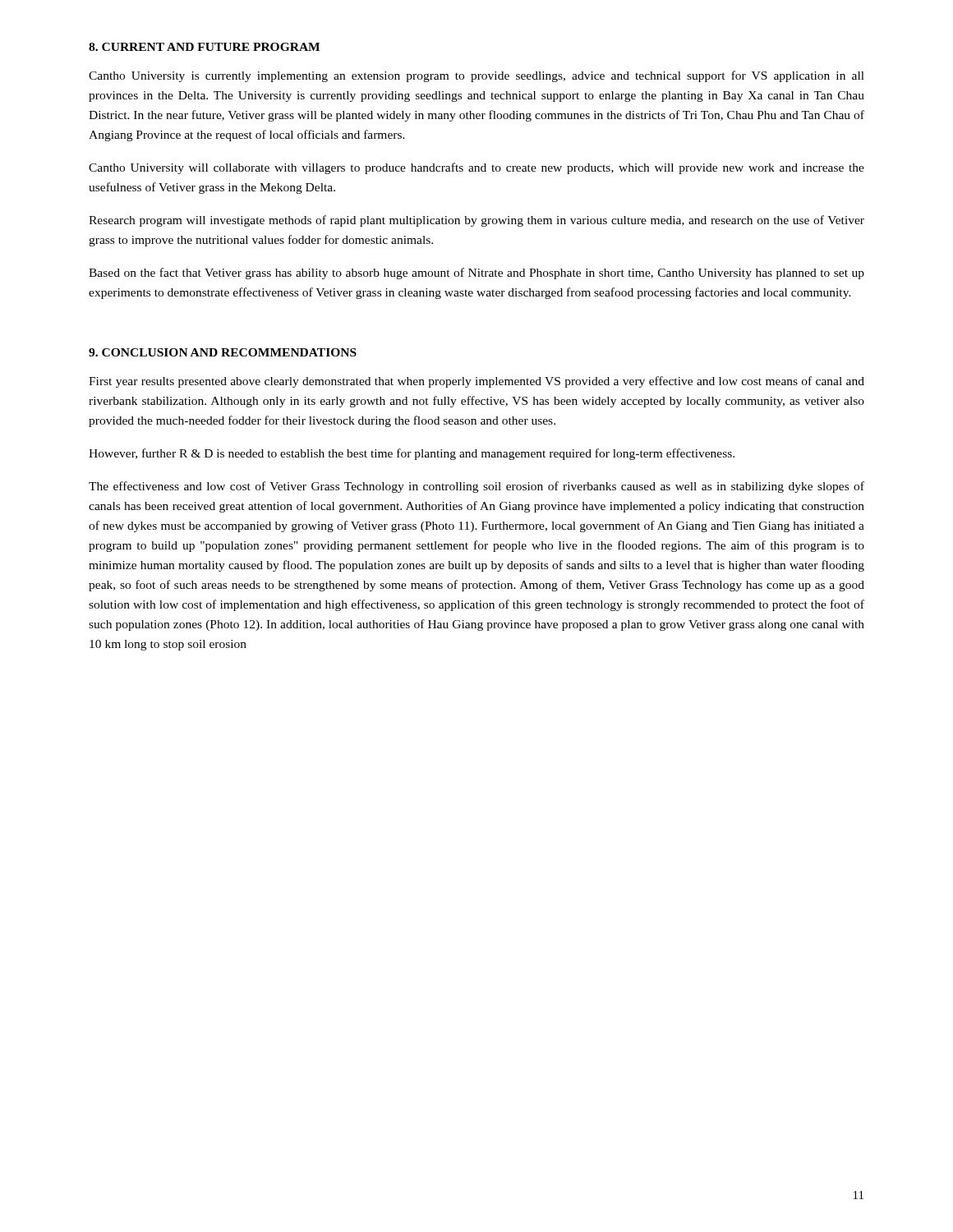This screenshot has height=1232, width=953.
Task: Select the text block that reads "Cantho University is currently implementing an extension program"
Action: click(x=476, y=105)
